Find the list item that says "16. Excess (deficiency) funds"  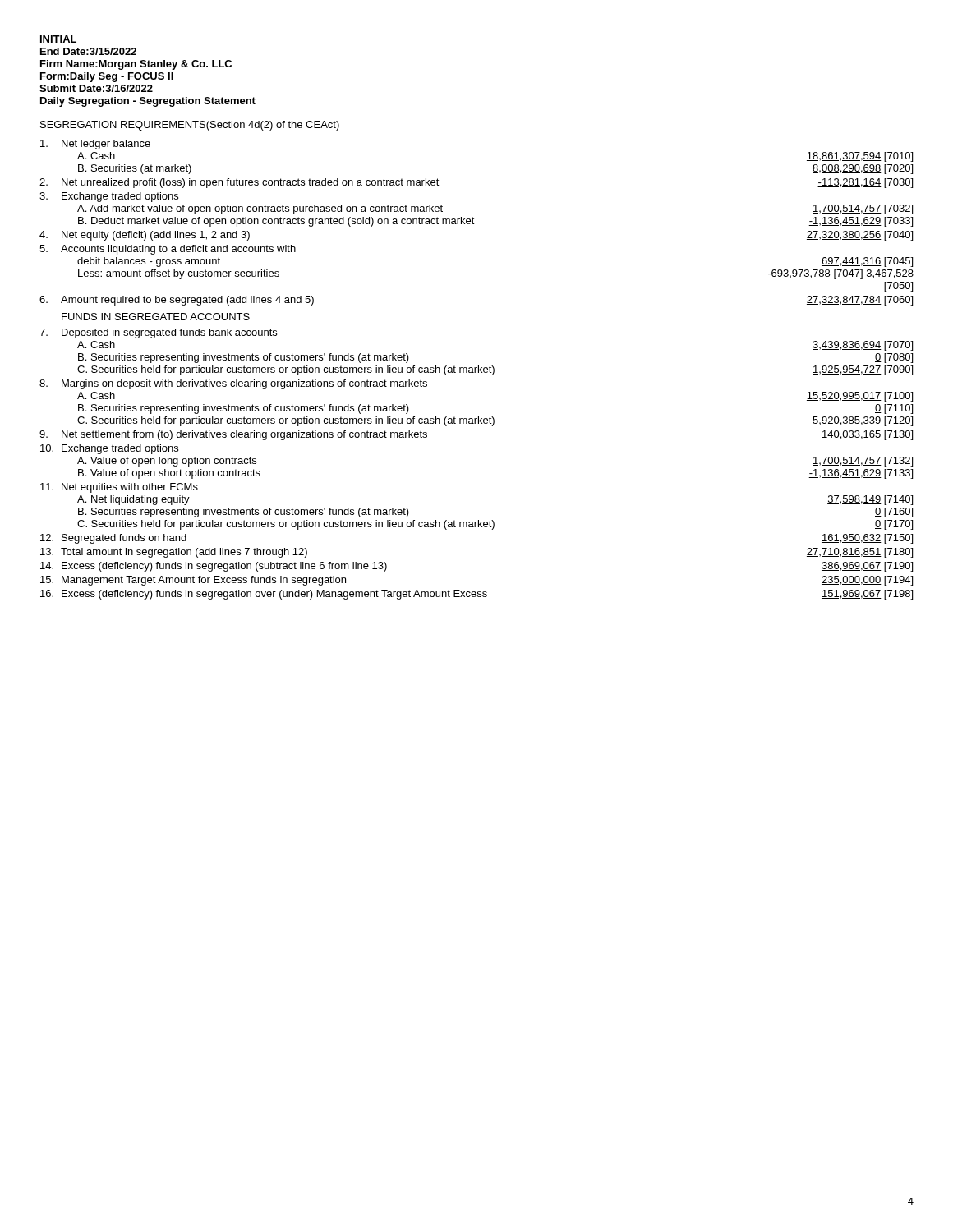point(476,593)
